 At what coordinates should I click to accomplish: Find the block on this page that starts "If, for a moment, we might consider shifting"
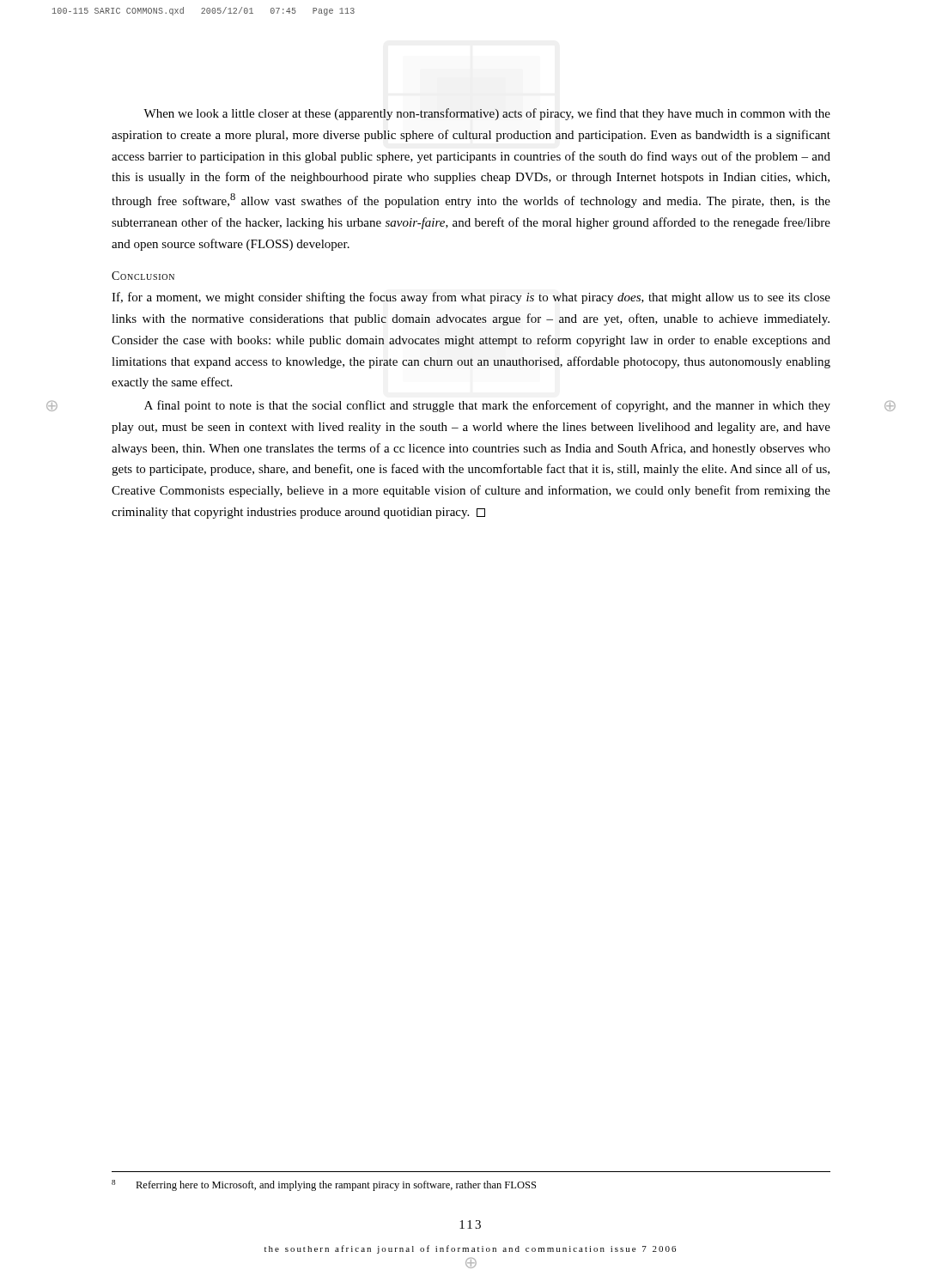[x=471, y=340]
